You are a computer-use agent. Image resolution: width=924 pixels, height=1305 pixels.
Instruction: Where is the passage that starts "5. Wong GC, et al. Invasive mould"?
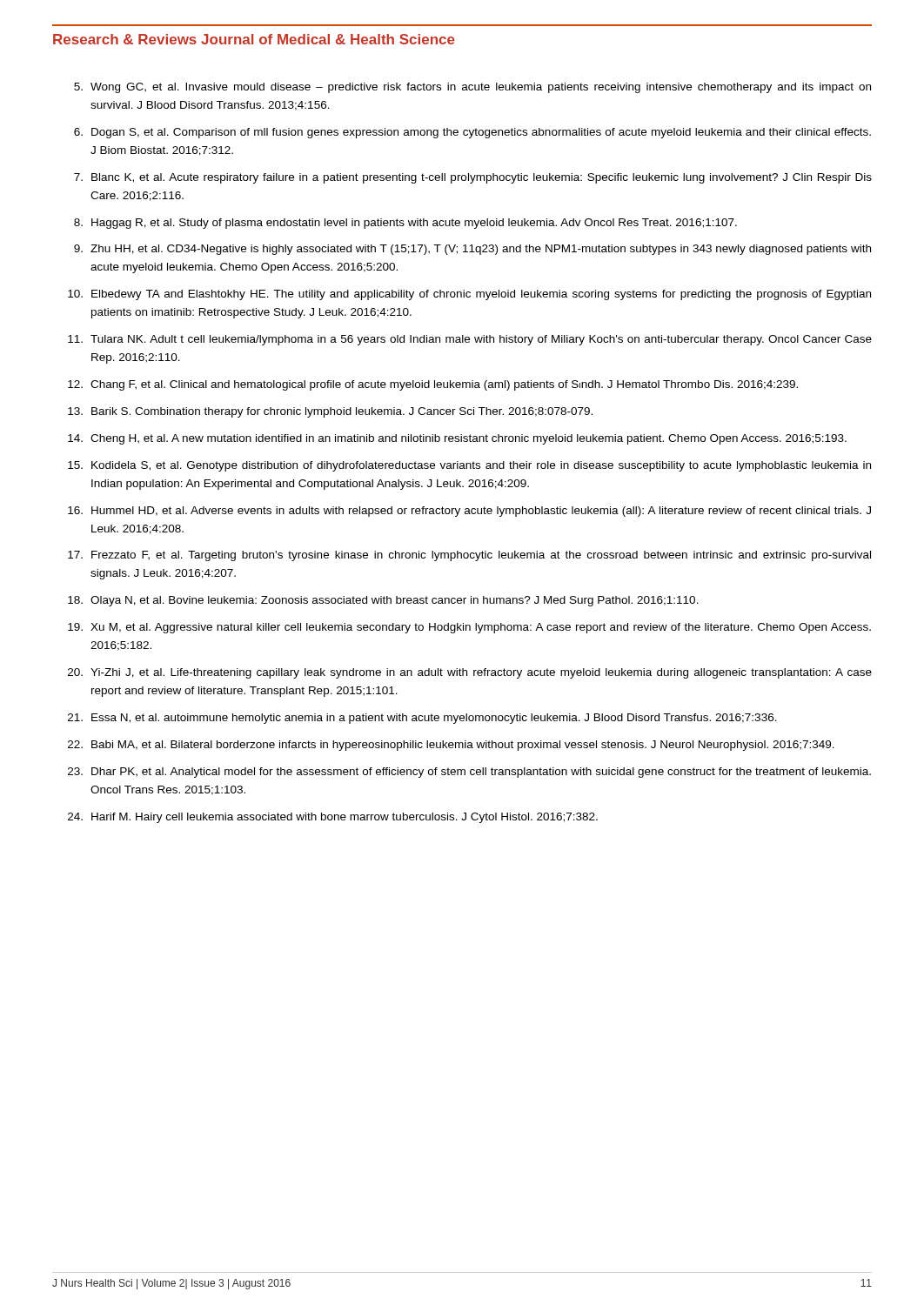click(x=462, y=97)
